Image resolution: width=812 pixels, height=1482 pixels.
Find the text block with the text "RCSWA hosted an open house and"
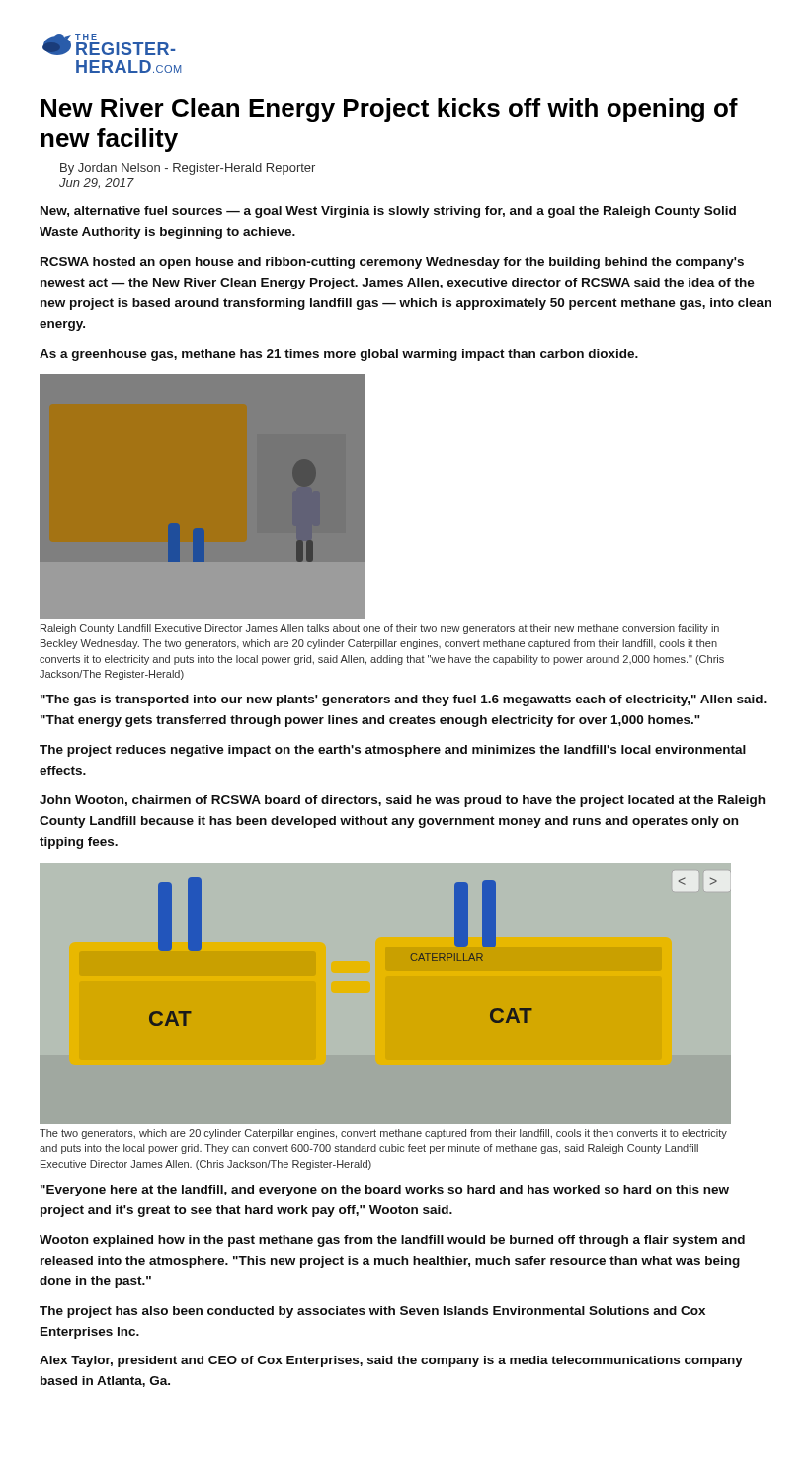(x=406, y=293)
